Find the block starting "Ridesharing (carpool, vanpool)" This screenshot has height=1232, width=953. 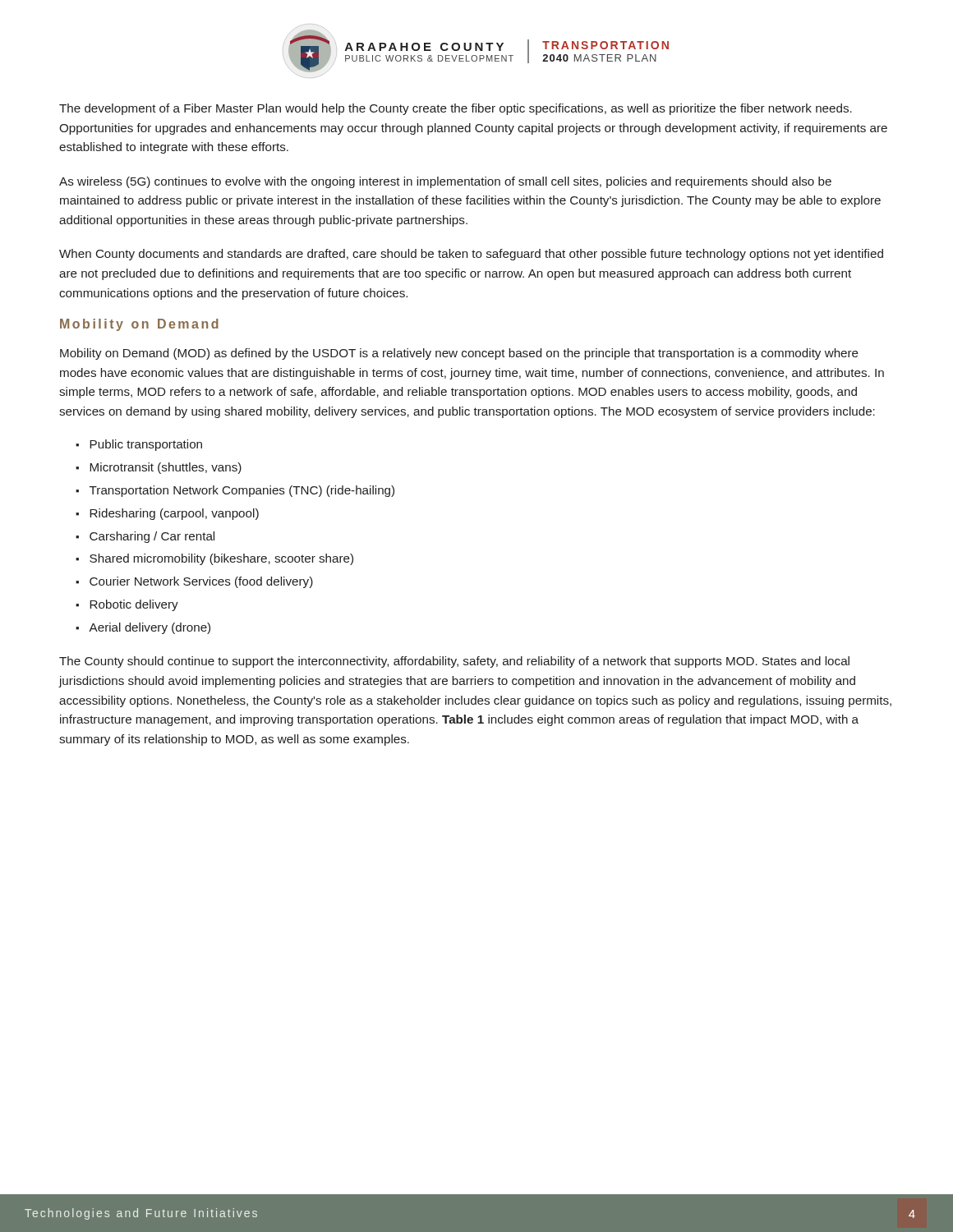pyautogui.click(x=174, y=513)
